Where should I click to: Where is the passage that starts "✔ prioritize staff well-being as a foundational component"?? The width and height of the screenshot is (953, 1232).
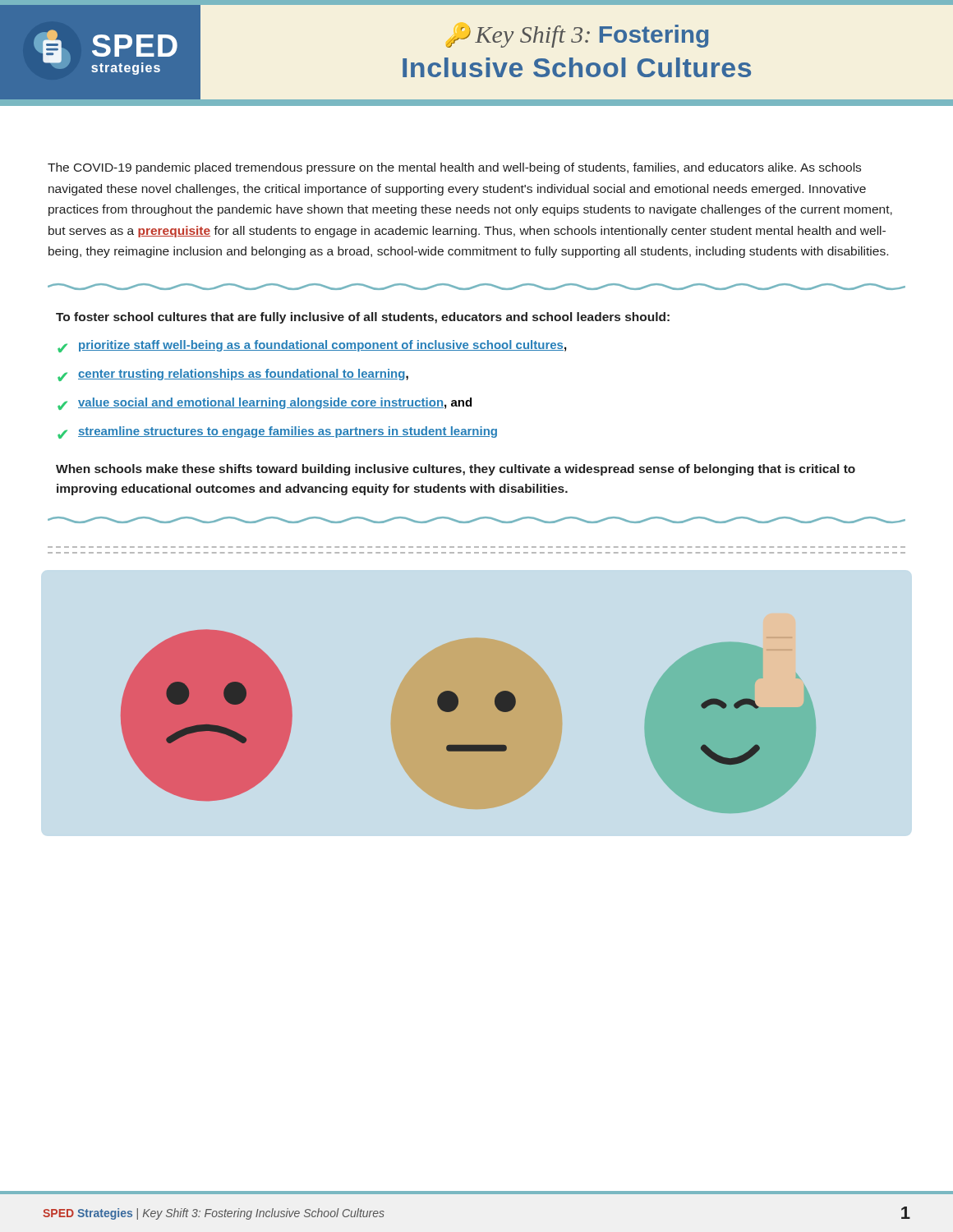311,348
